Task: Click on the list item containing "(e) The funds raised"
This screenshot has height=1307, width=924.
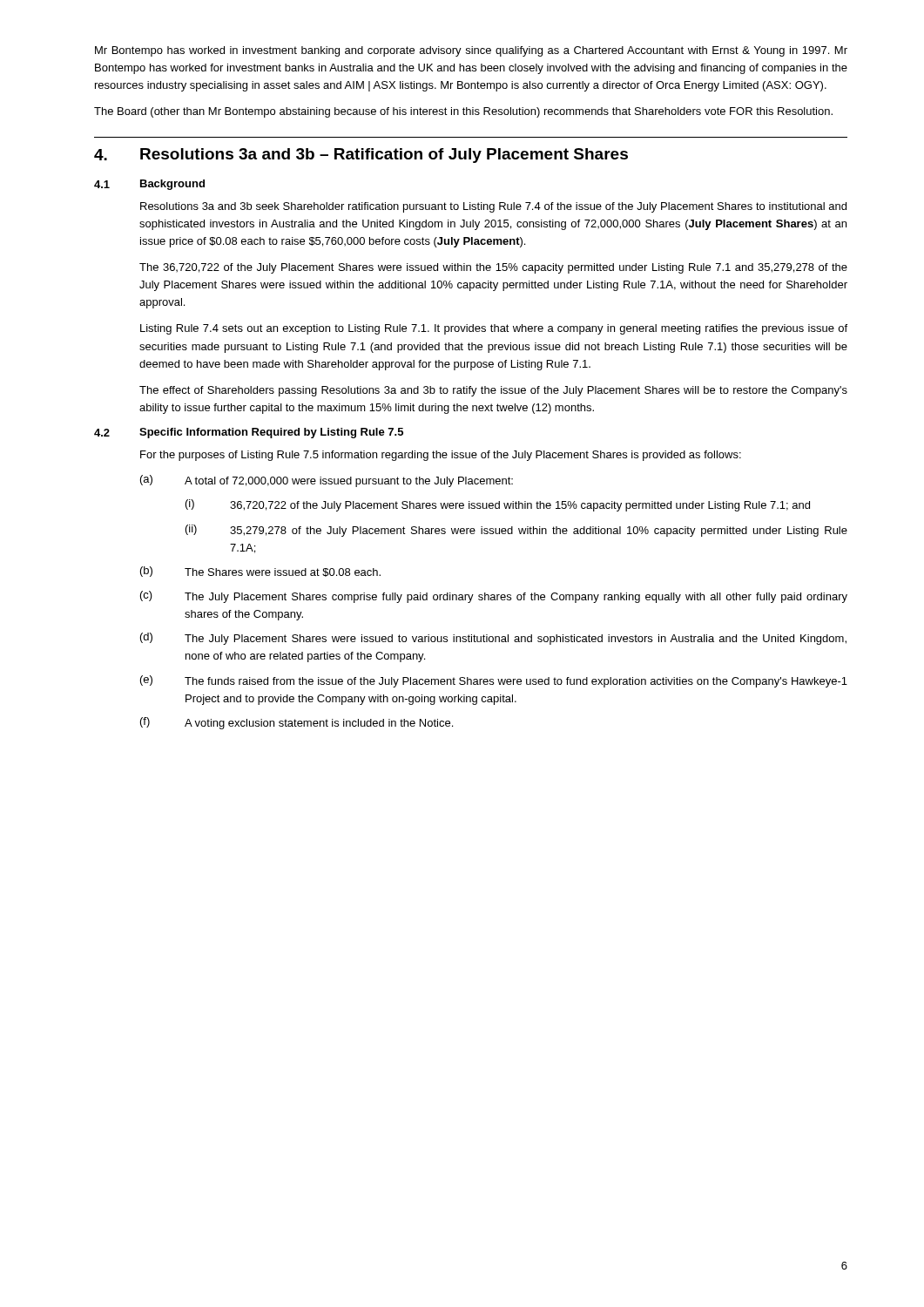Action: click(x=493, y=690)
